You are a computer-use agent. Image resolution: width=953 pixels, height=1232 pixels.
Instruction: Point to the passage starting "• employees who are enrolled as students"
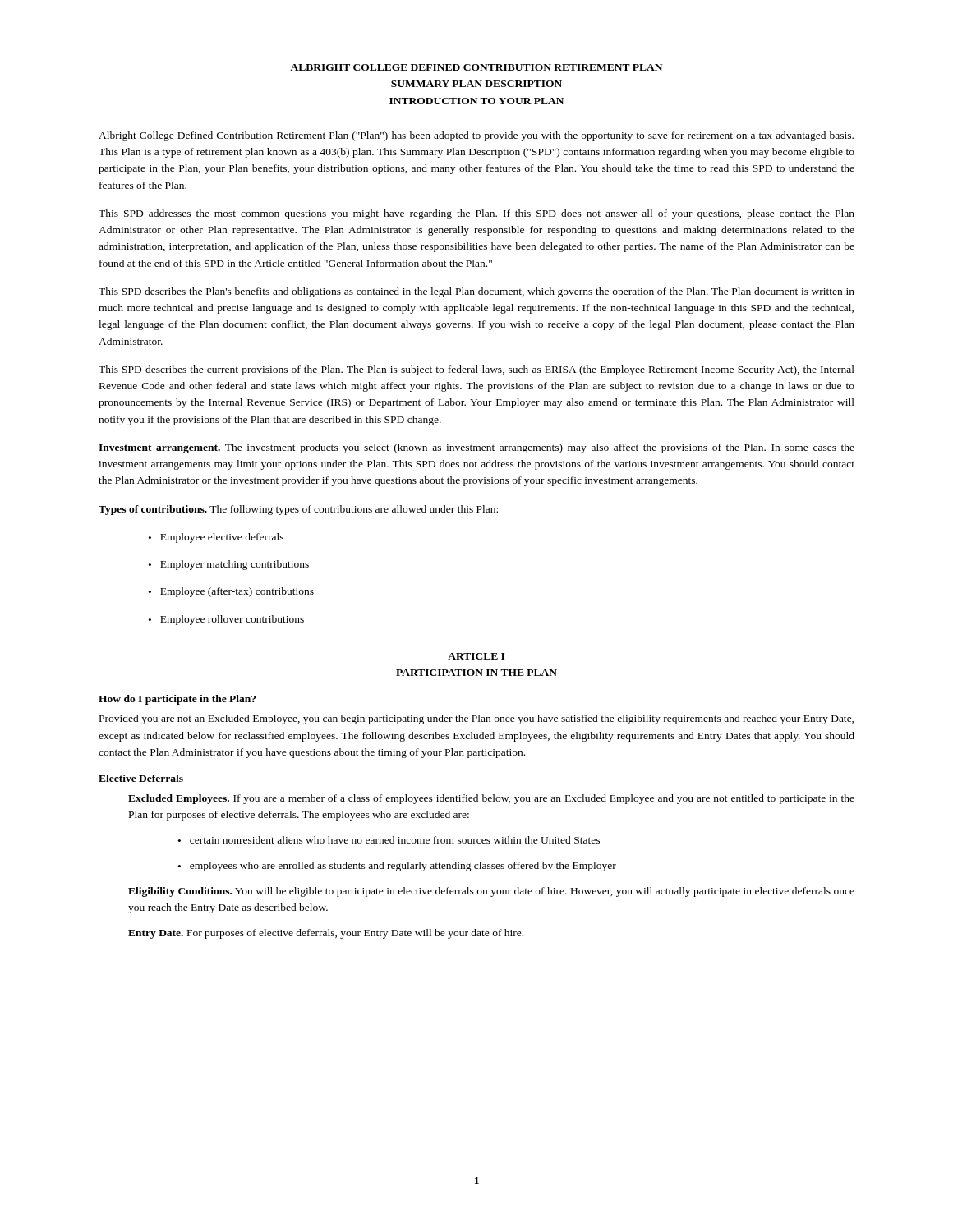[x=397, y=866]
